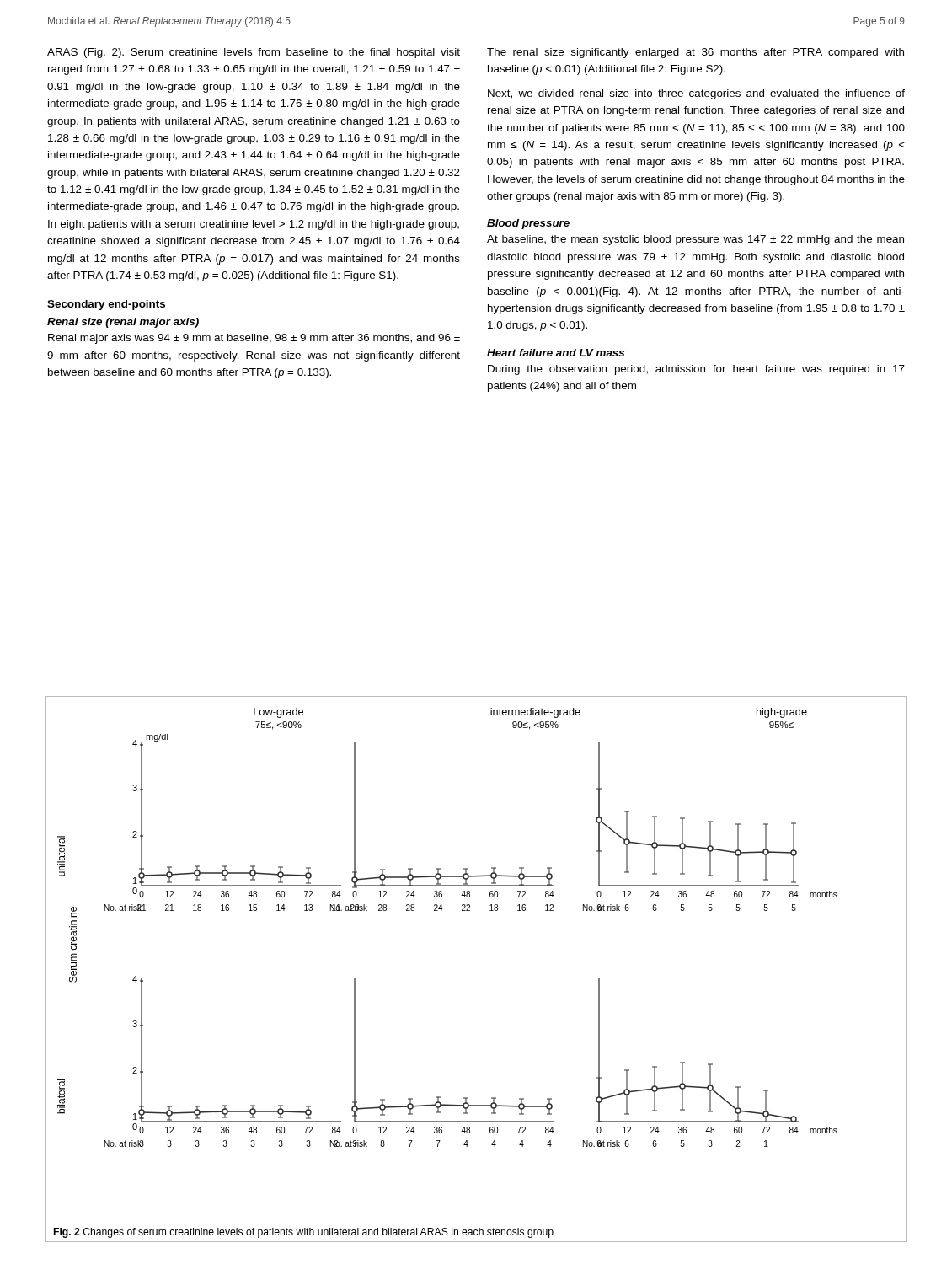Screen dimensions: 1264x952
Task: Locate the block of text that opens with "At baseline, the mean"
Action: pyautogui.click(x=696, y=282)
